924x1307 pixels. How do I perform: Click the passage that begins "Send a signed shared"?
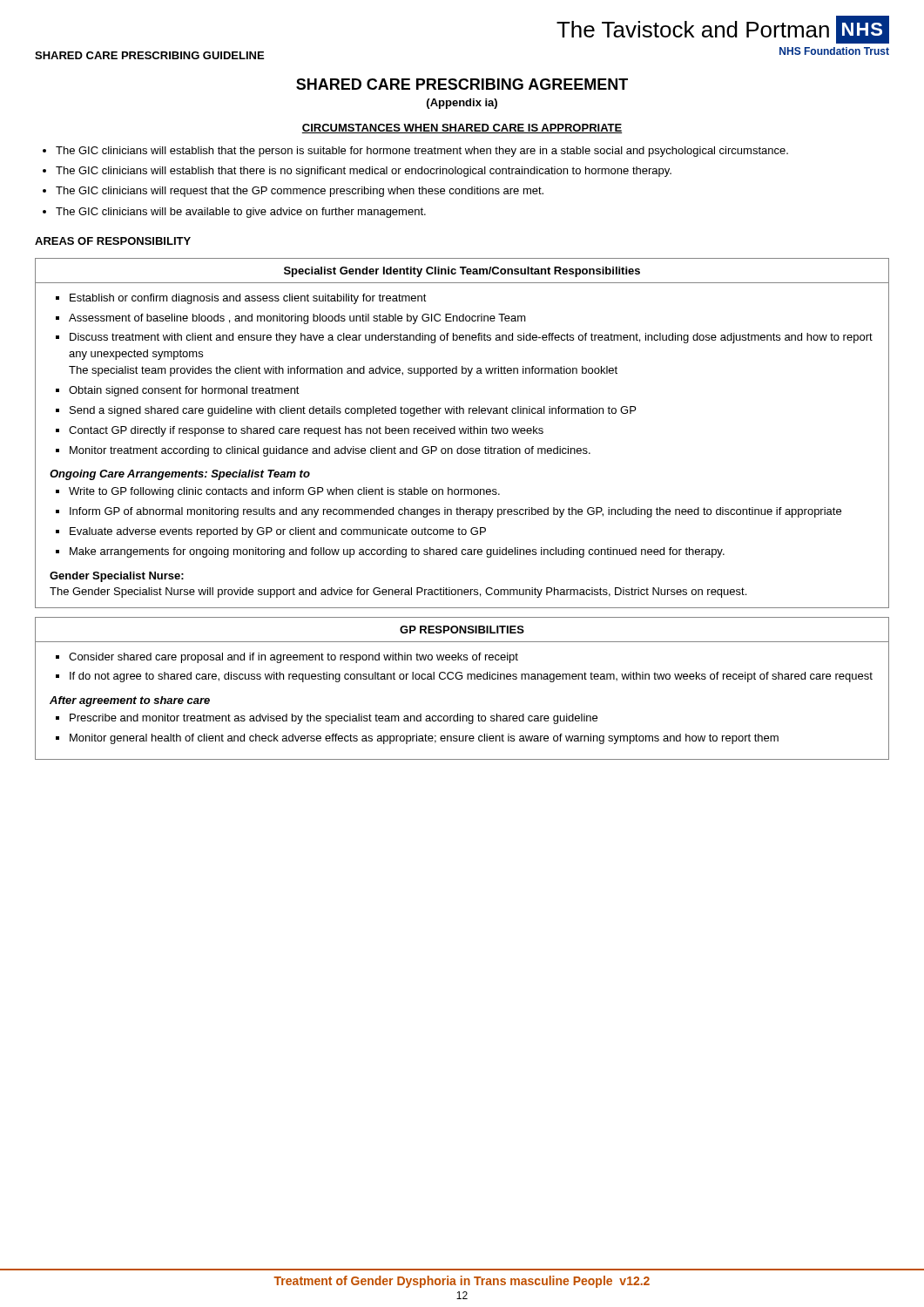(353, 410)
